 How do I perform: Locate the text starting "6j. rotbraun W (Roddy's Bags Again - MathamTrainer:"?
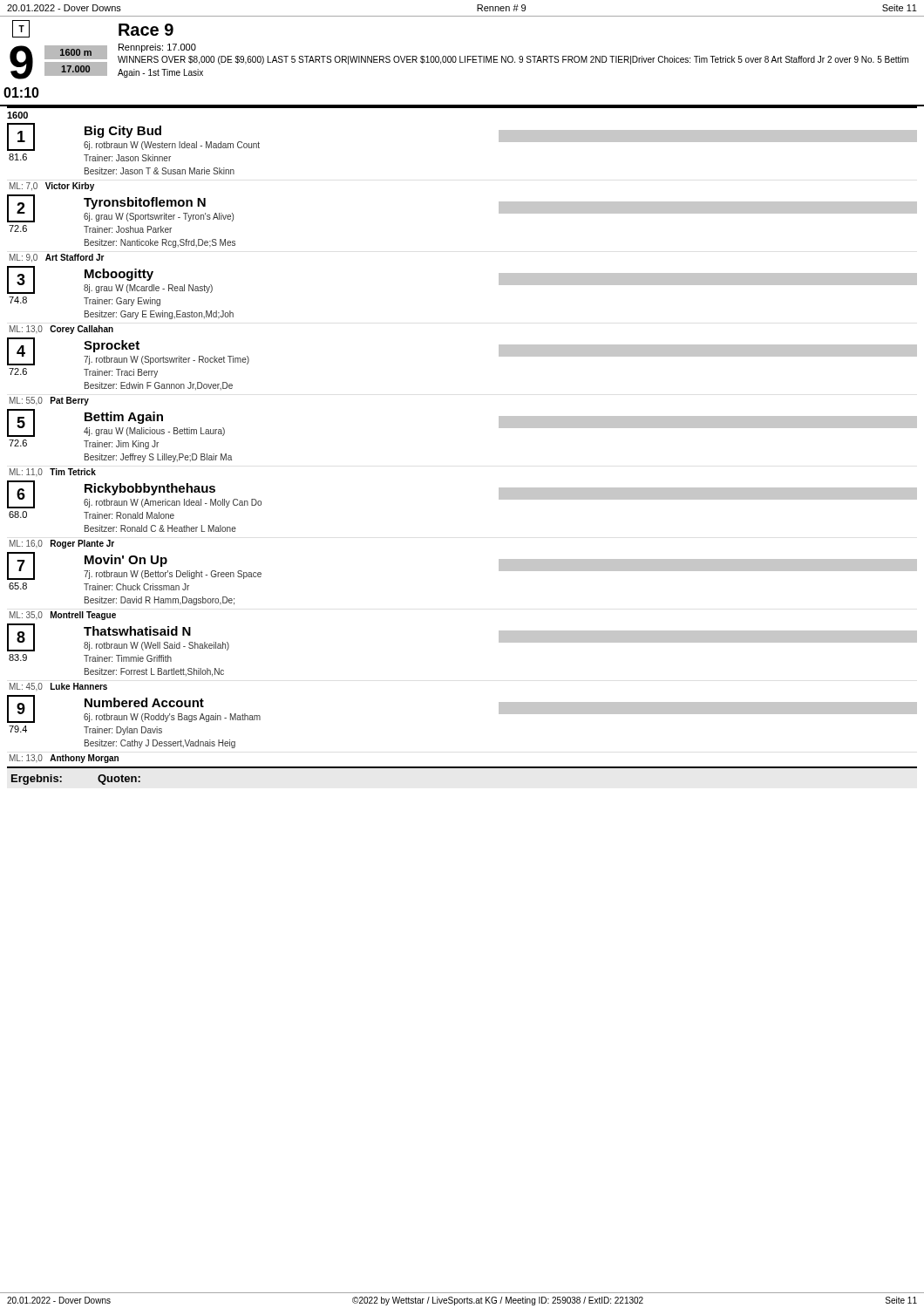click(x=172, y=730)
